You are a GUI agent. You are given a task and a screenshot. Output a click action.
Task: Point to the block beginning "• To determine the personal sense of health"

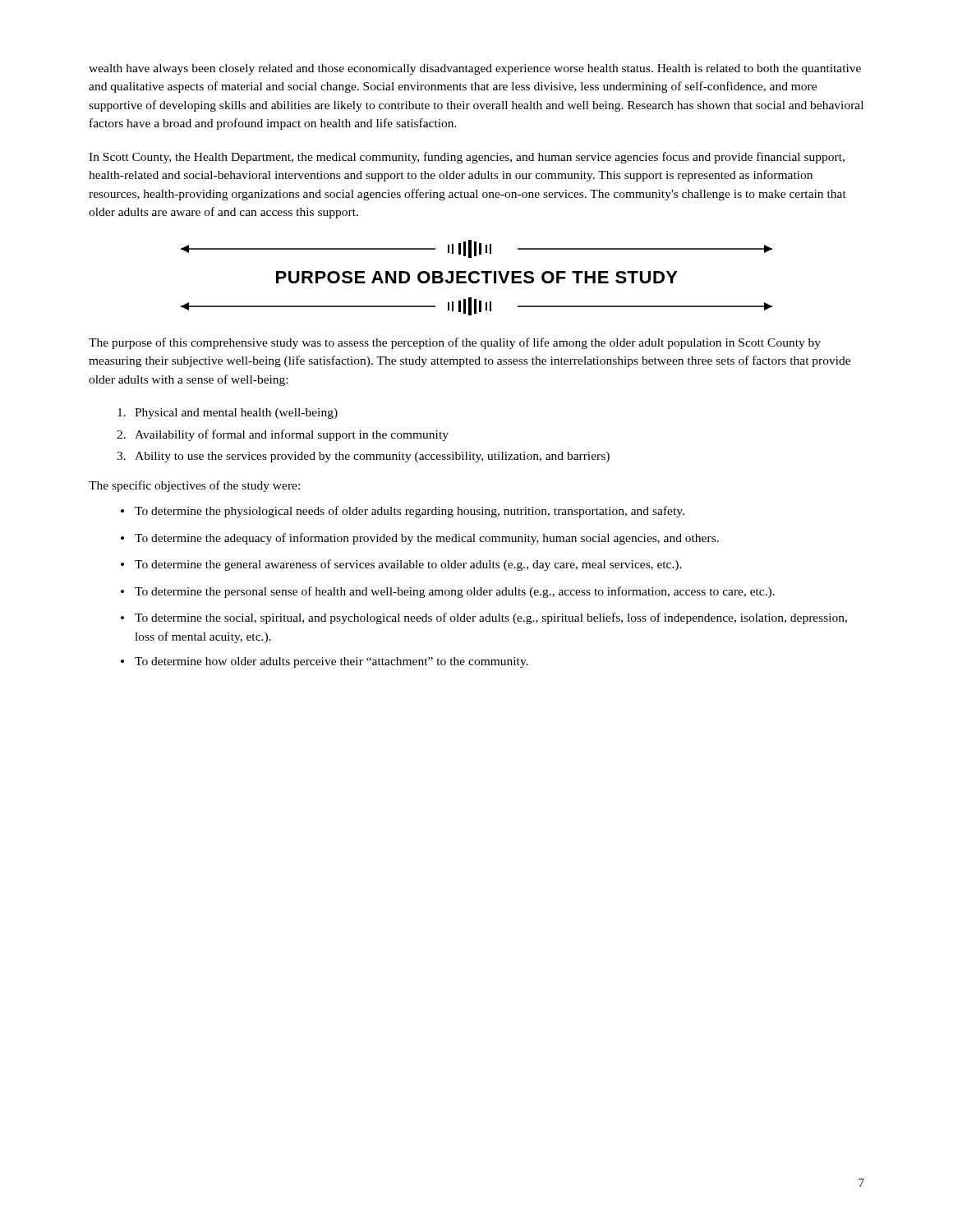448,592
